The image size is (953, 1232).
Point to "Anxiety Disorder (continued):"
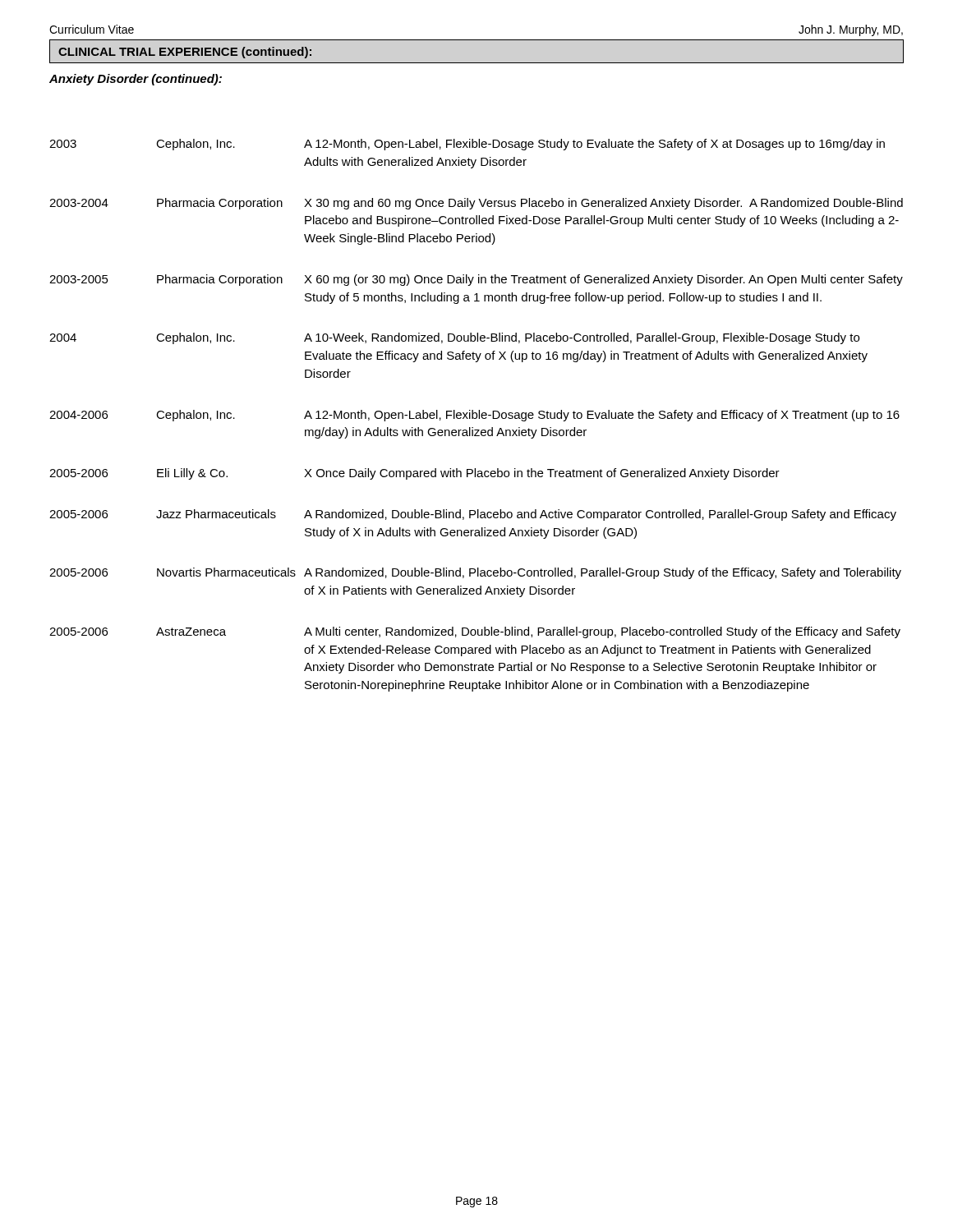136,78
